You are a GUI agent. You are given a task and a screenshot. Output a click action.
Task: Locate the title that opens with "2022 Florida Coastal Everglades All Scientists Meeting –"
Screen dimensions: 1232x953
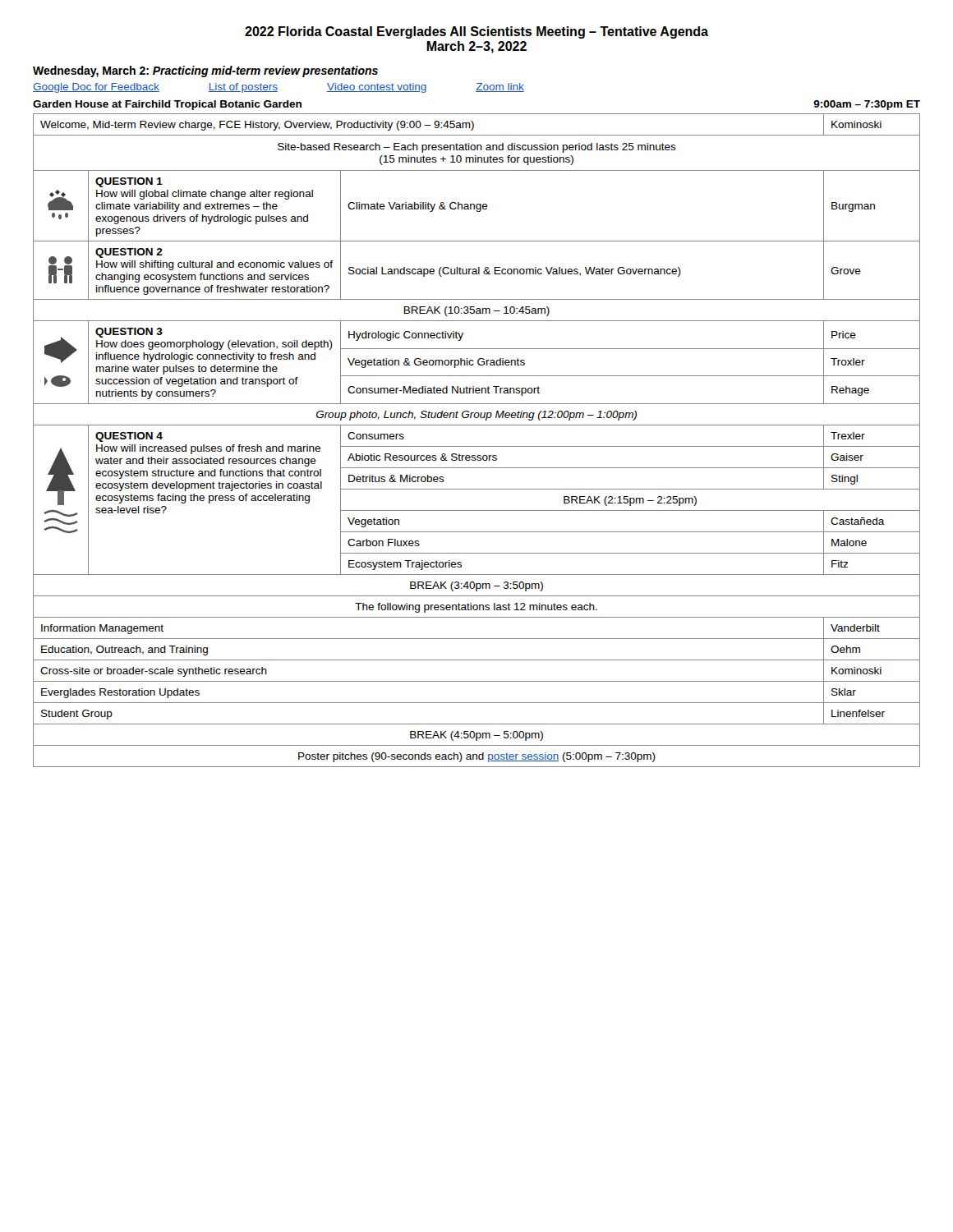pos(476,39)
